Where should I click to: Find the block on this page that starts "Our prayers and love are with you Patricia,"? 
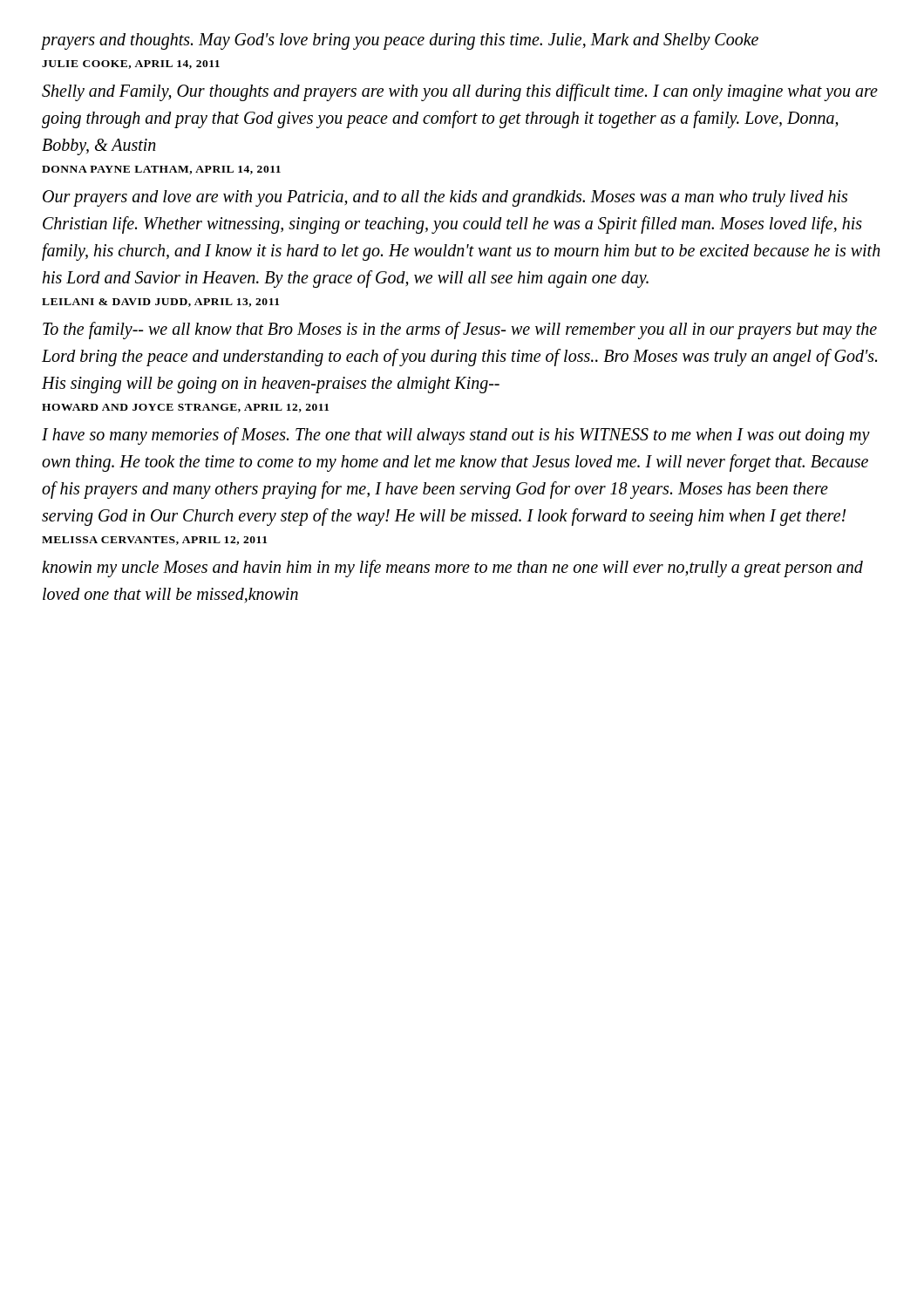click(x=461, y=237)
